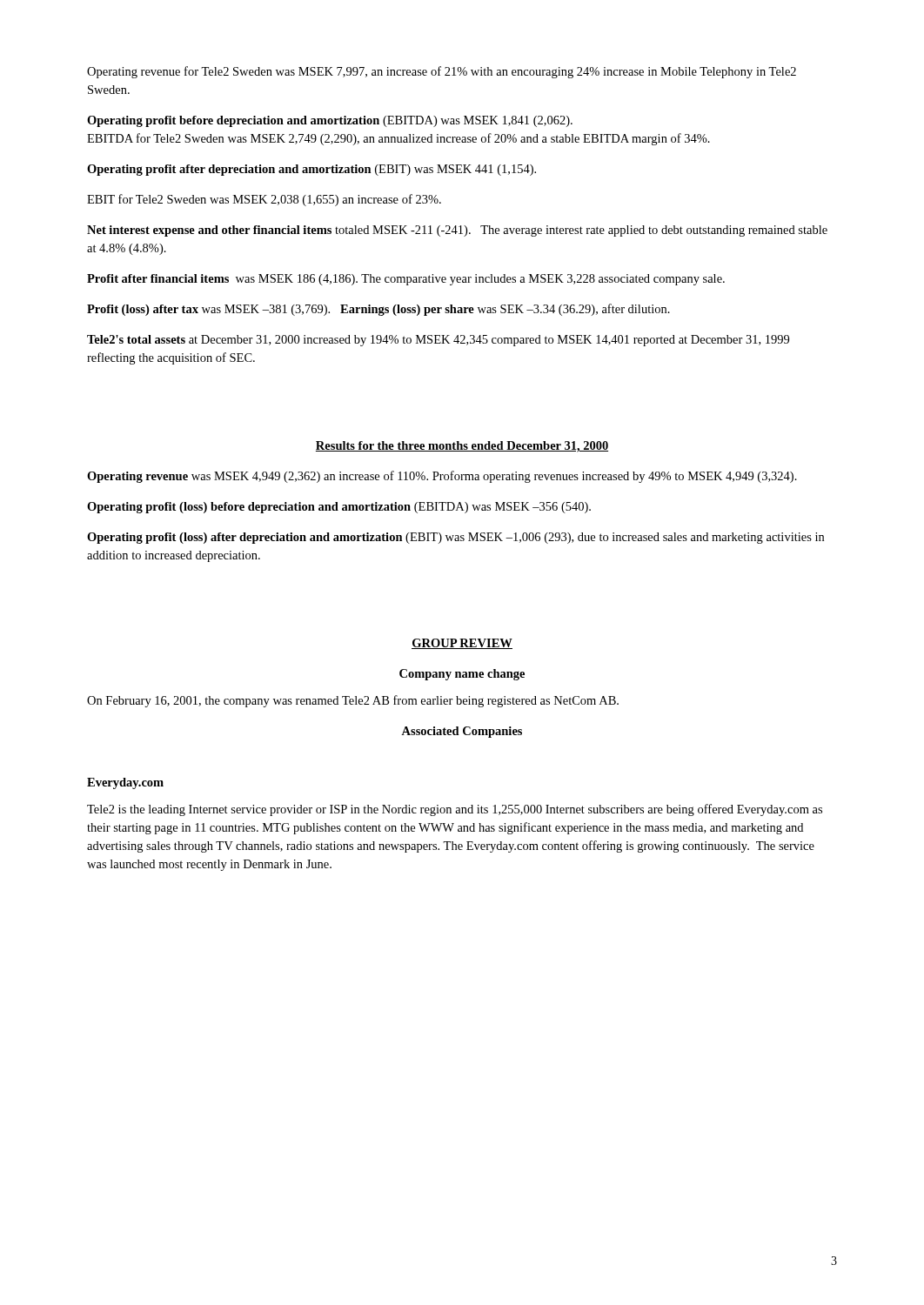Click on the text block with the text "EBIT for Tele2 Sweden was MSEK 2,038 (1,655)"
The height and width of the screenshot is (1305, 924).
point(264,199)
